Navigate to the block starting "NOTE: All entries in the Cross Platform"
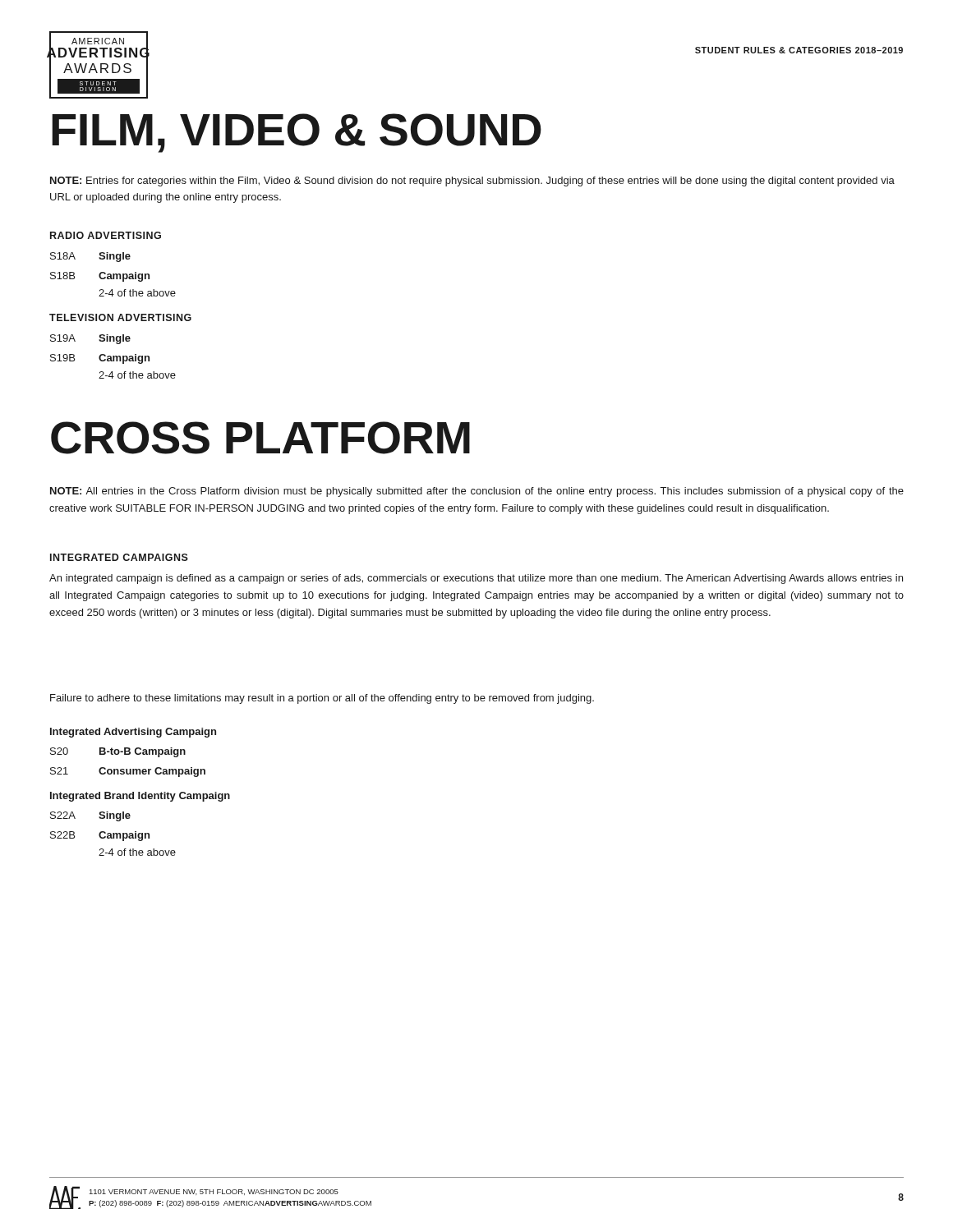953x1232 pixels. 476,499
